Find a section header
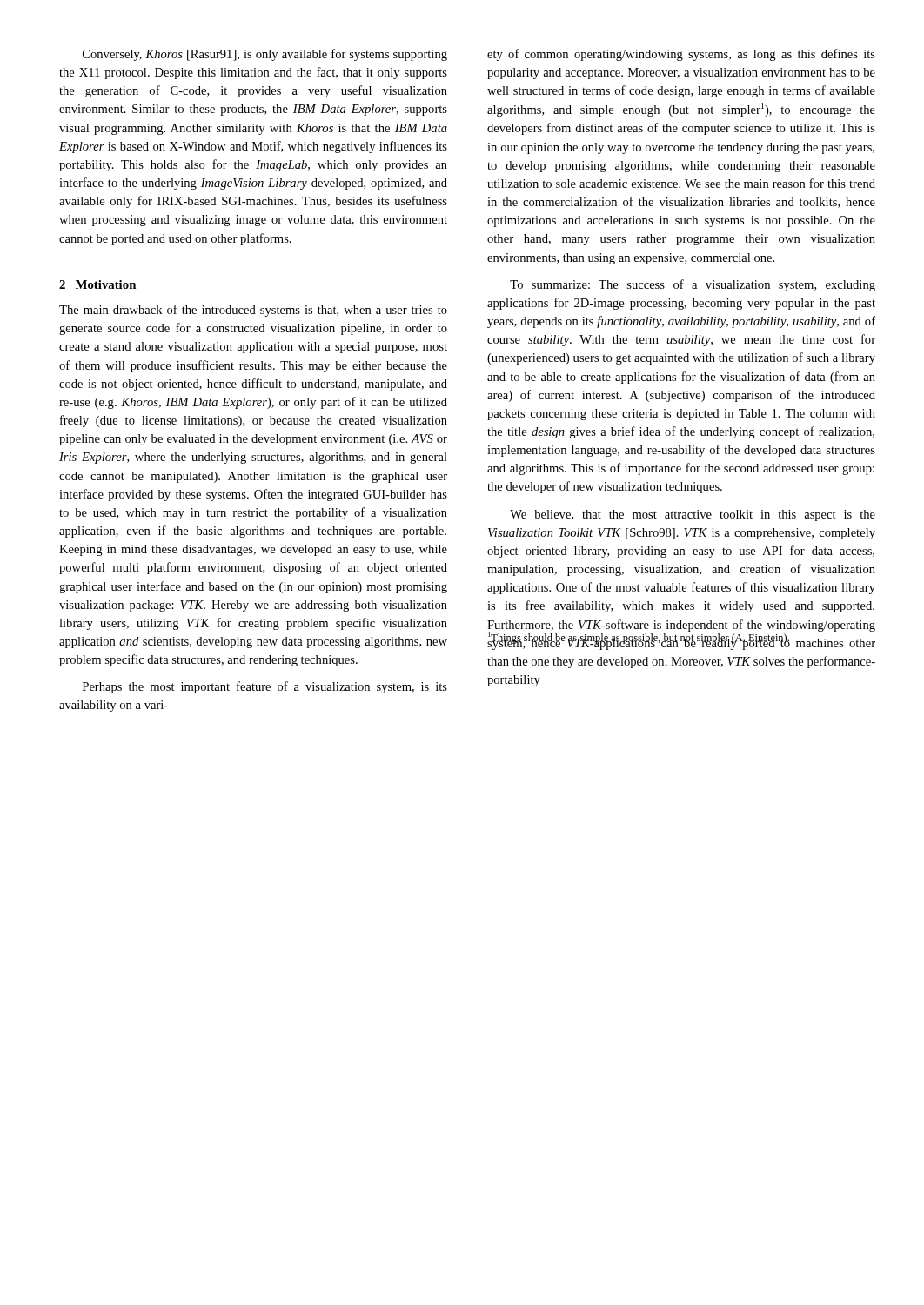The height and width of the screenshot is (1305, 924). pyautogui.click(x=98, y=284)
